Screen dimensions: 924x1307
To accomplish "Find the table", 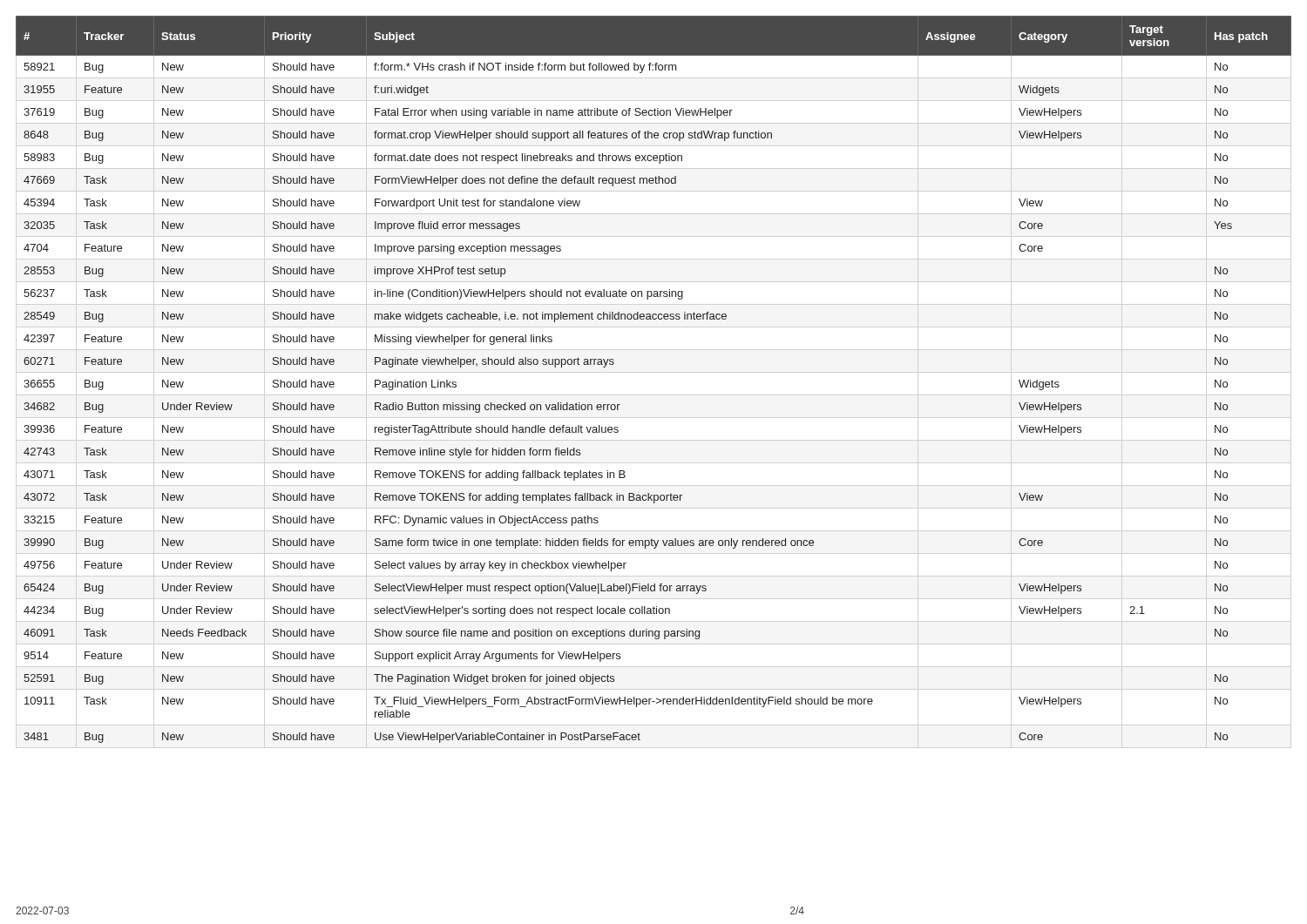I will (x=654, y=382).
